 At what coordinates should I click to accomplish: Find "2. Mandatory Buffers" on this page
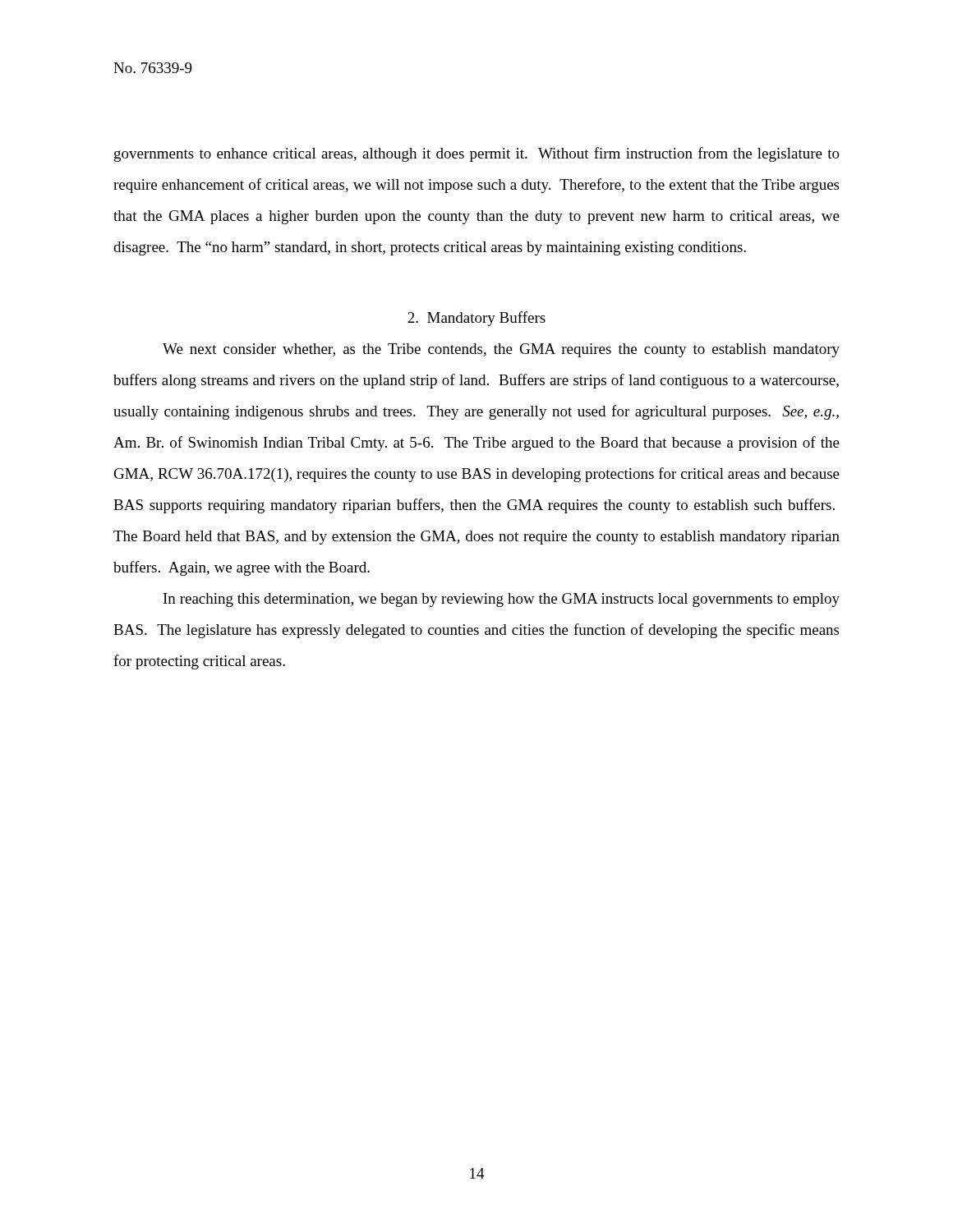coord(476,317)
